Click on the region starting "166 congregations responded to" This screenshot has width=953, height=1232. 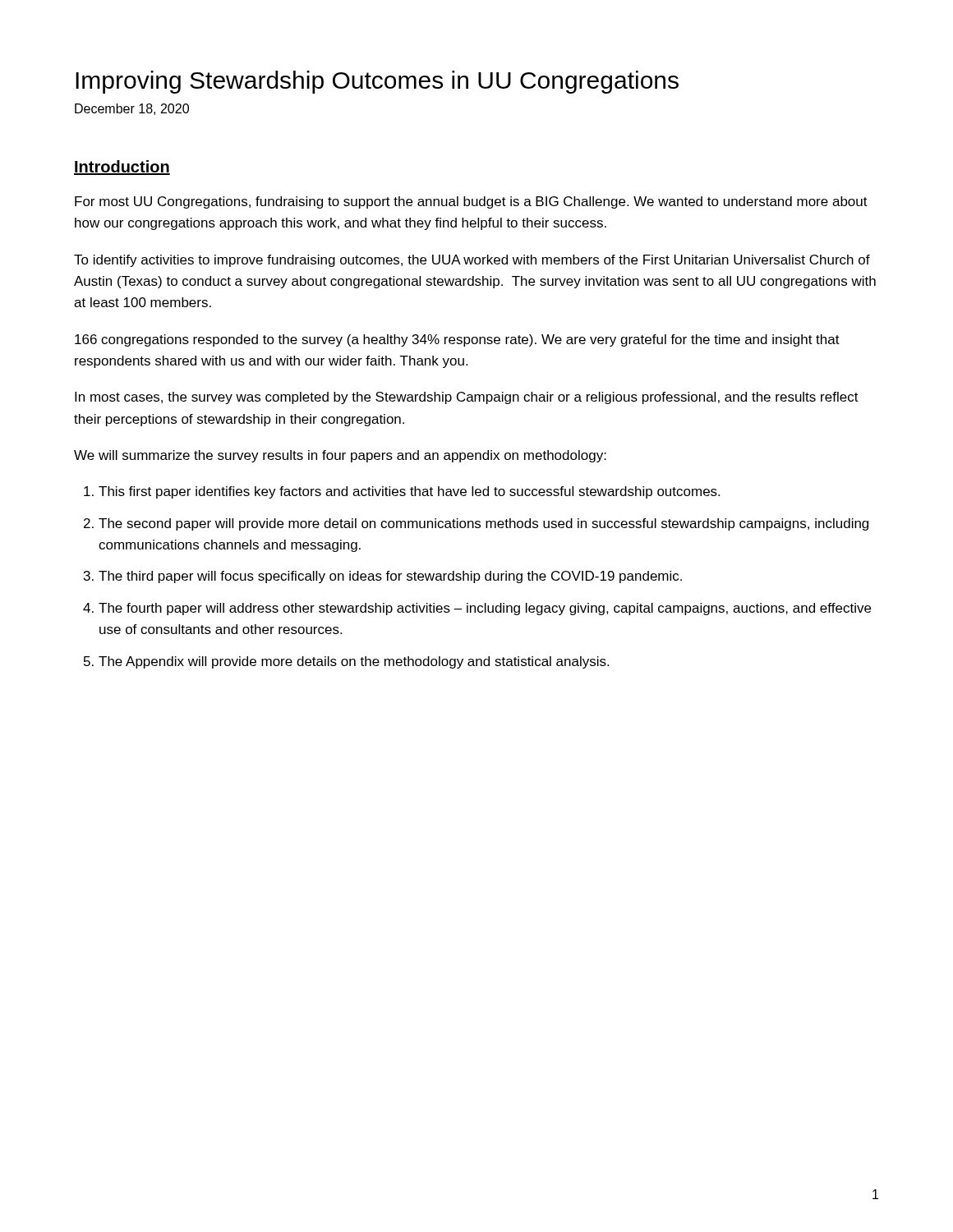click(x=476, y=351)
